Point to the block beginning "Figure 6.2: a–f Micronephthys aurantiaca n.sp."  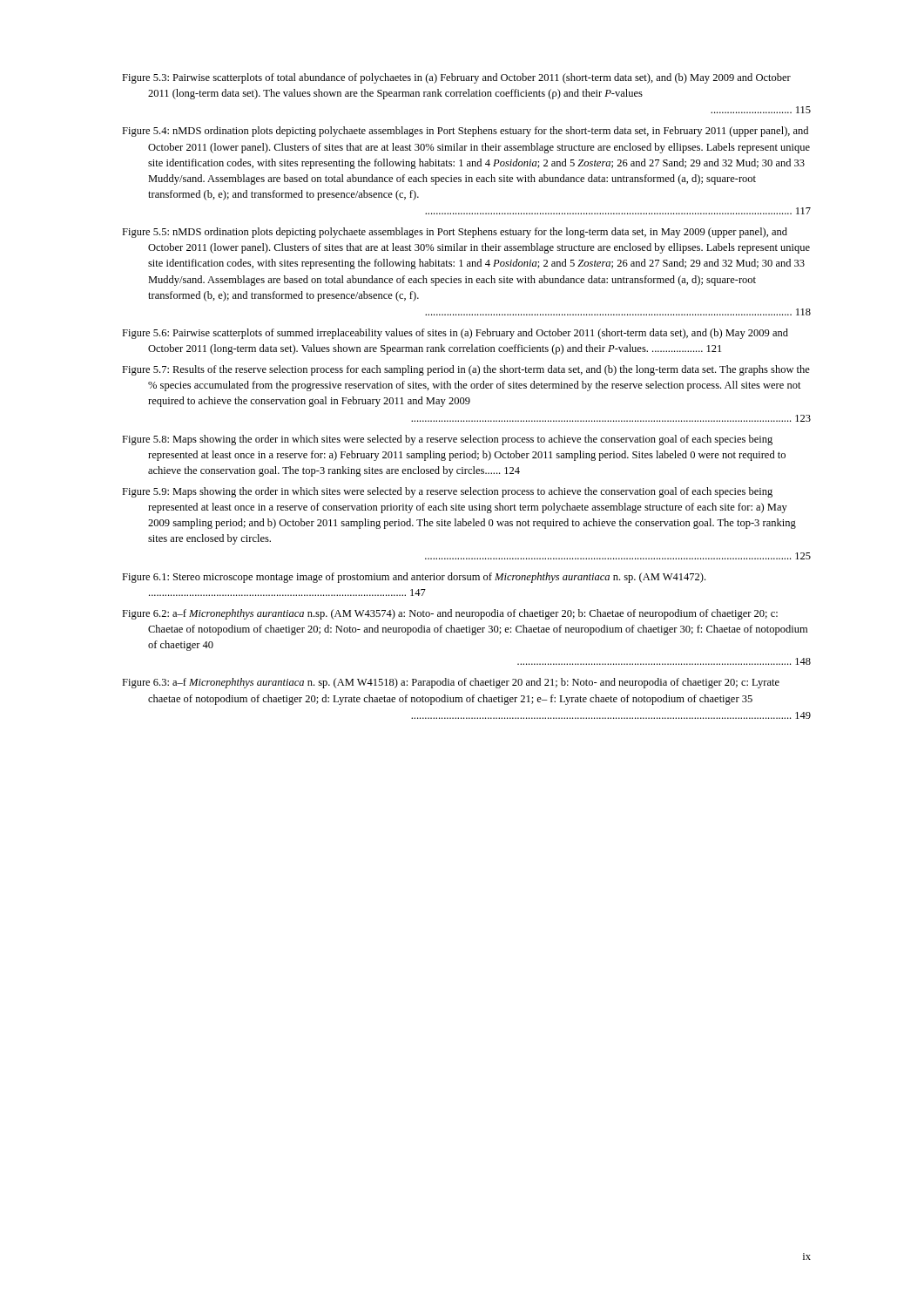466,637
